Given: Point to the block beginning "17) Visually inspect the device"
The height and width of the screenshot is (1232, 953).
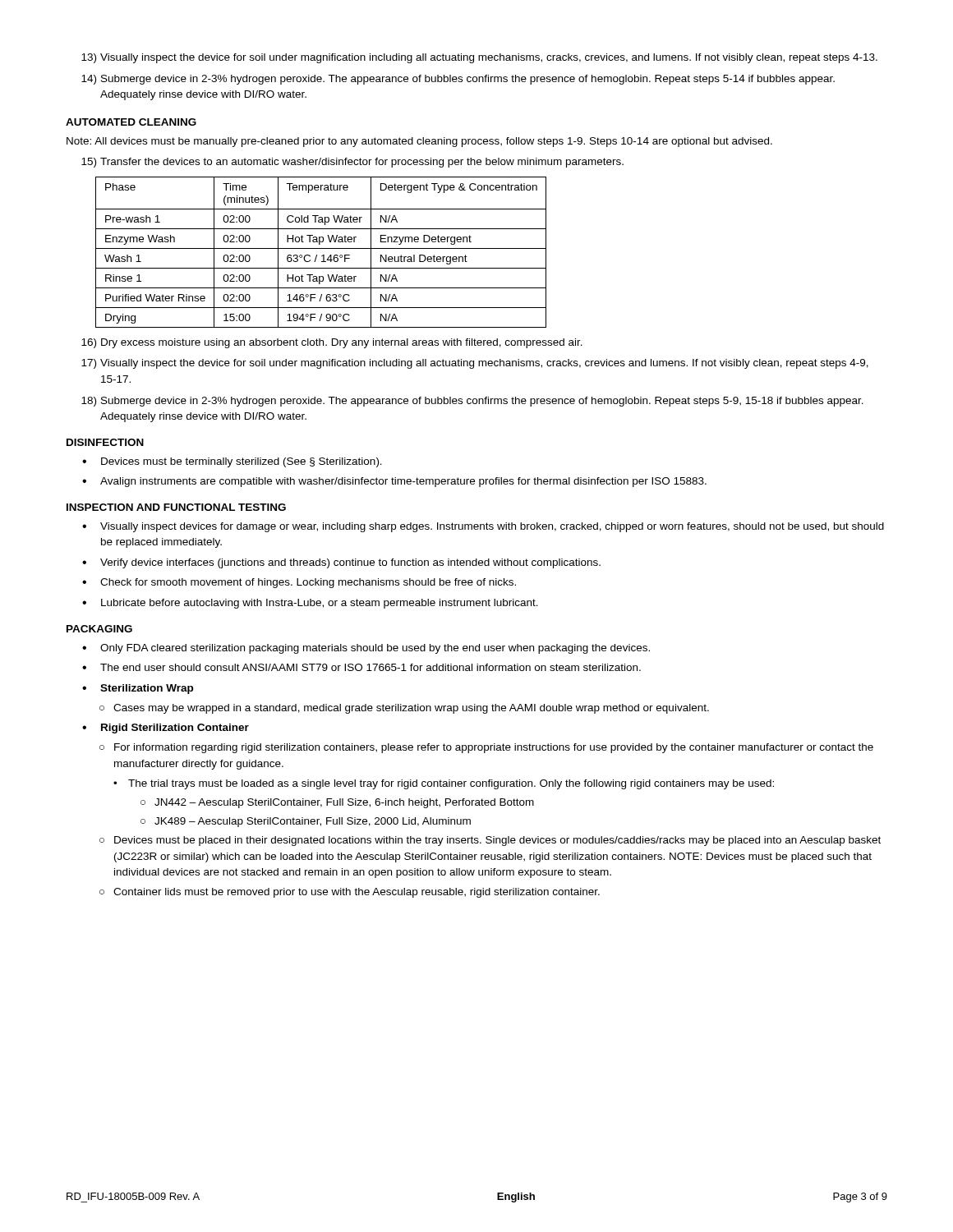Looking at the screenshot, I should [x=476, y=371].
